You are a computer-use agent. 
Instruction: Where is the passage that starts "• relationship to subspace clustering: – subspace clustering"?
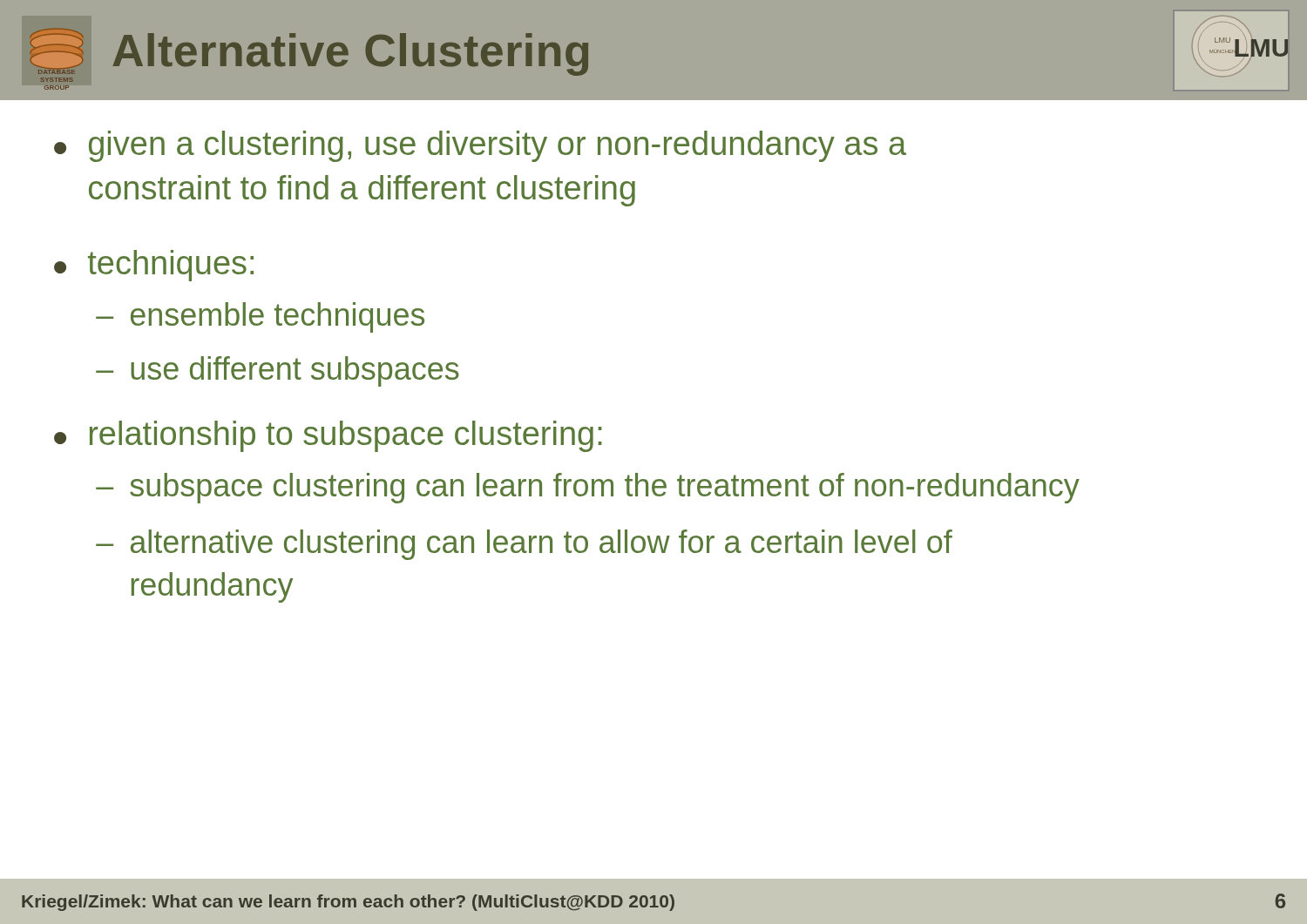[566, 515]
